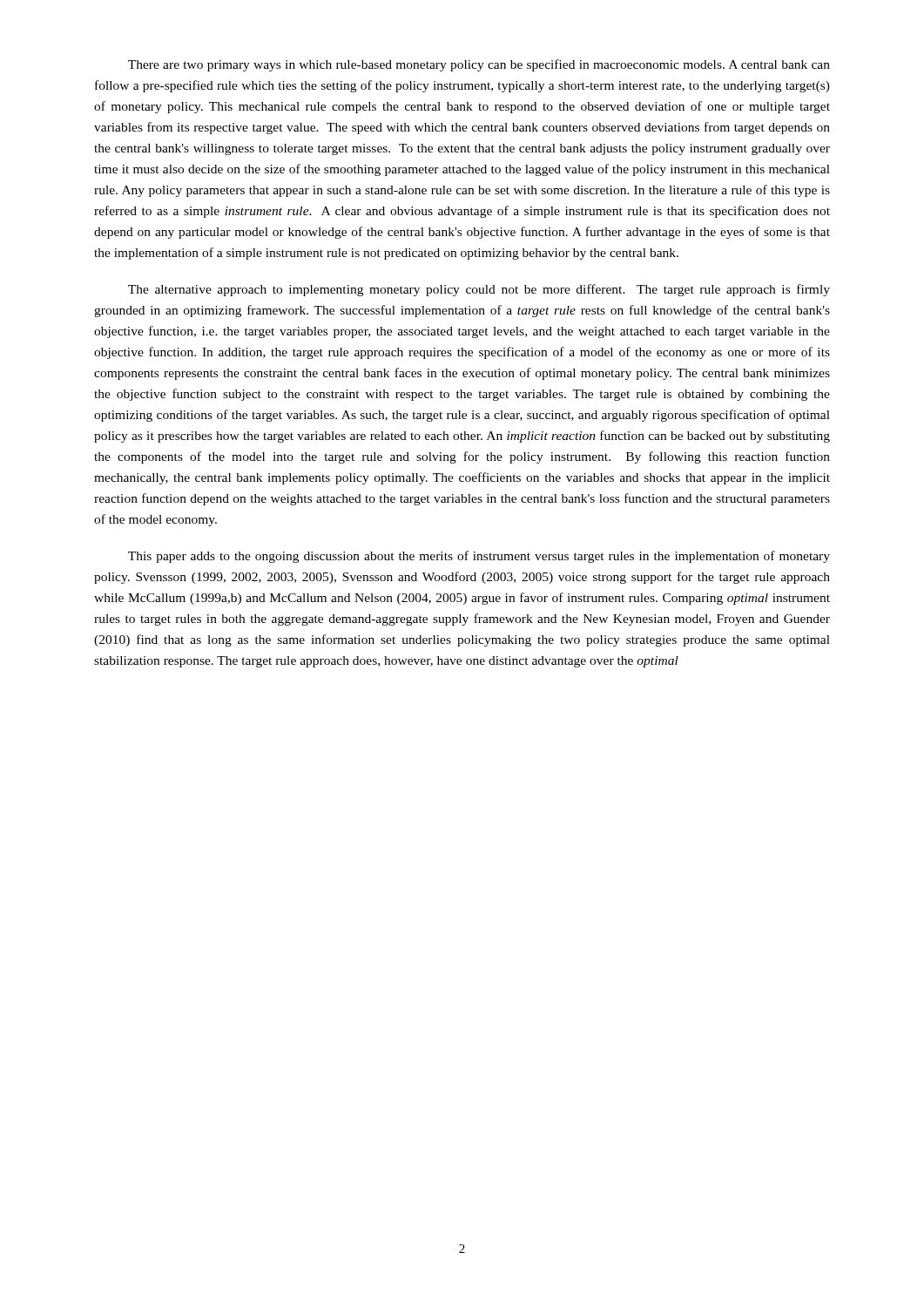Select the text block that reads "The alternative approach"

462,404
